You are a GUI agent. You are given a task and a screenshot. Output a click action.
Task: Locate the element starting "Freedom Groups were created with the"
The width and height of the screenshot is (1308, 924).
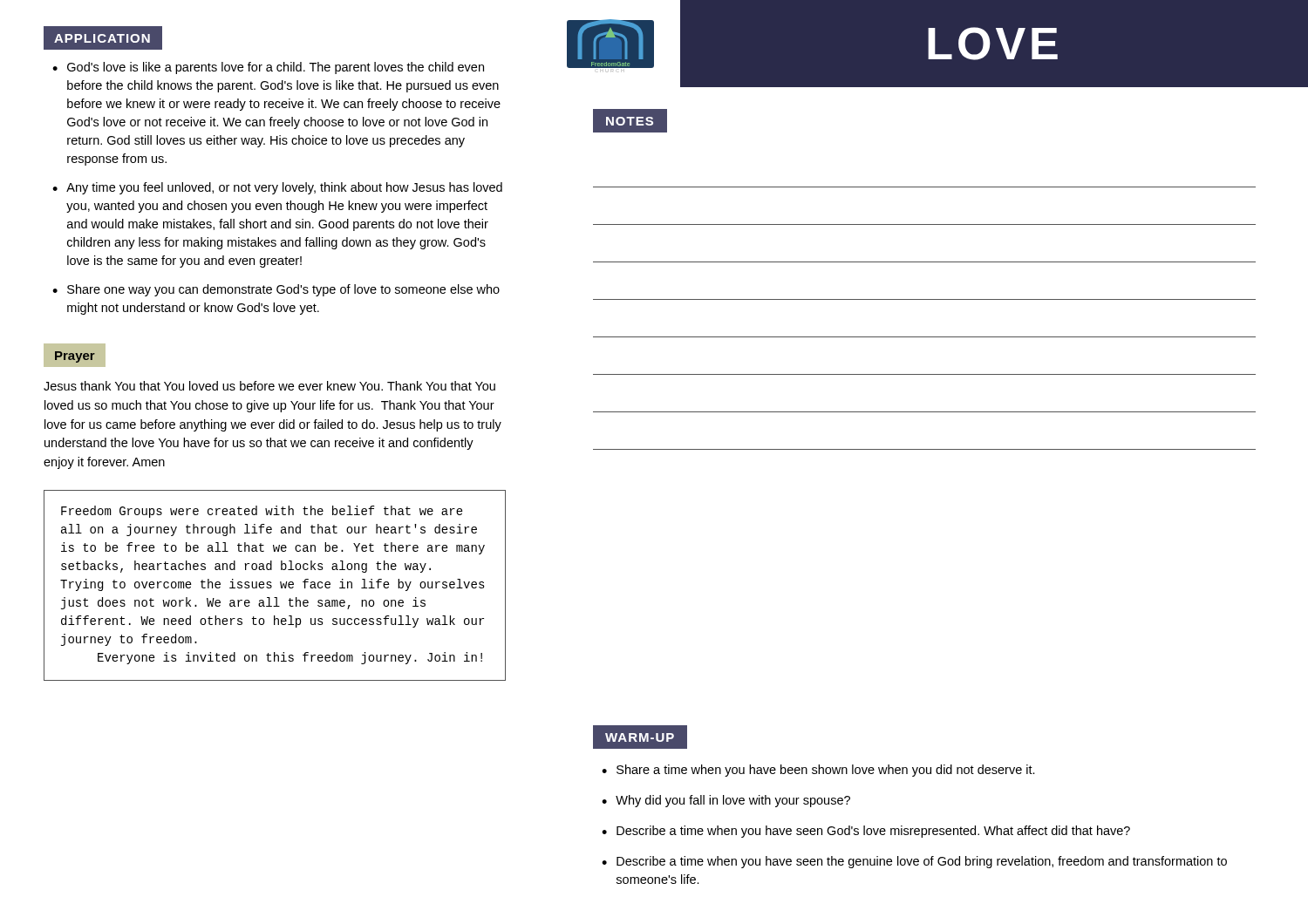coord(273,585)
